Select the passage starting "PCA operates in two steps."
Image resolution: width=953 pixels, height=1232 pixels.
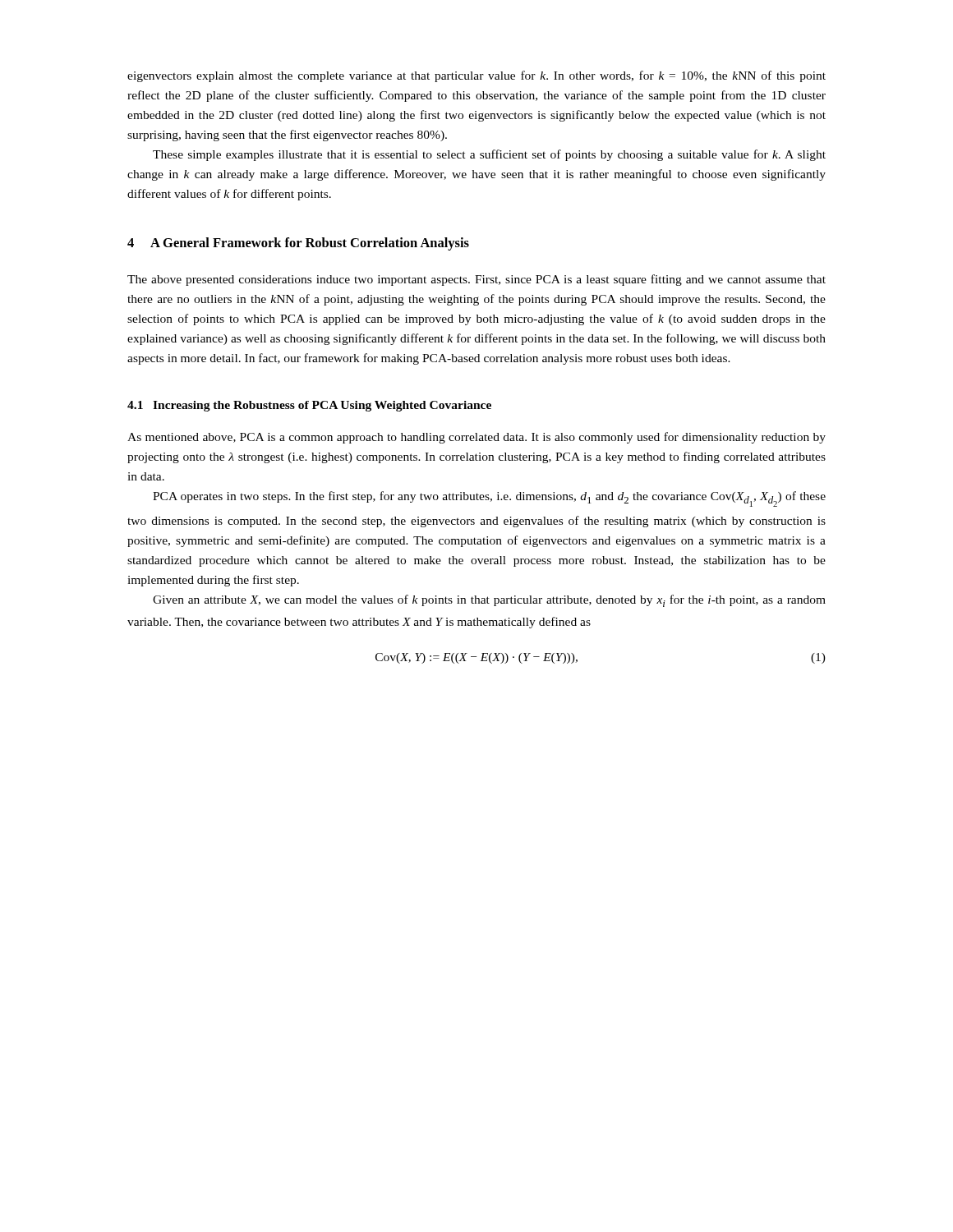(476, 538)
